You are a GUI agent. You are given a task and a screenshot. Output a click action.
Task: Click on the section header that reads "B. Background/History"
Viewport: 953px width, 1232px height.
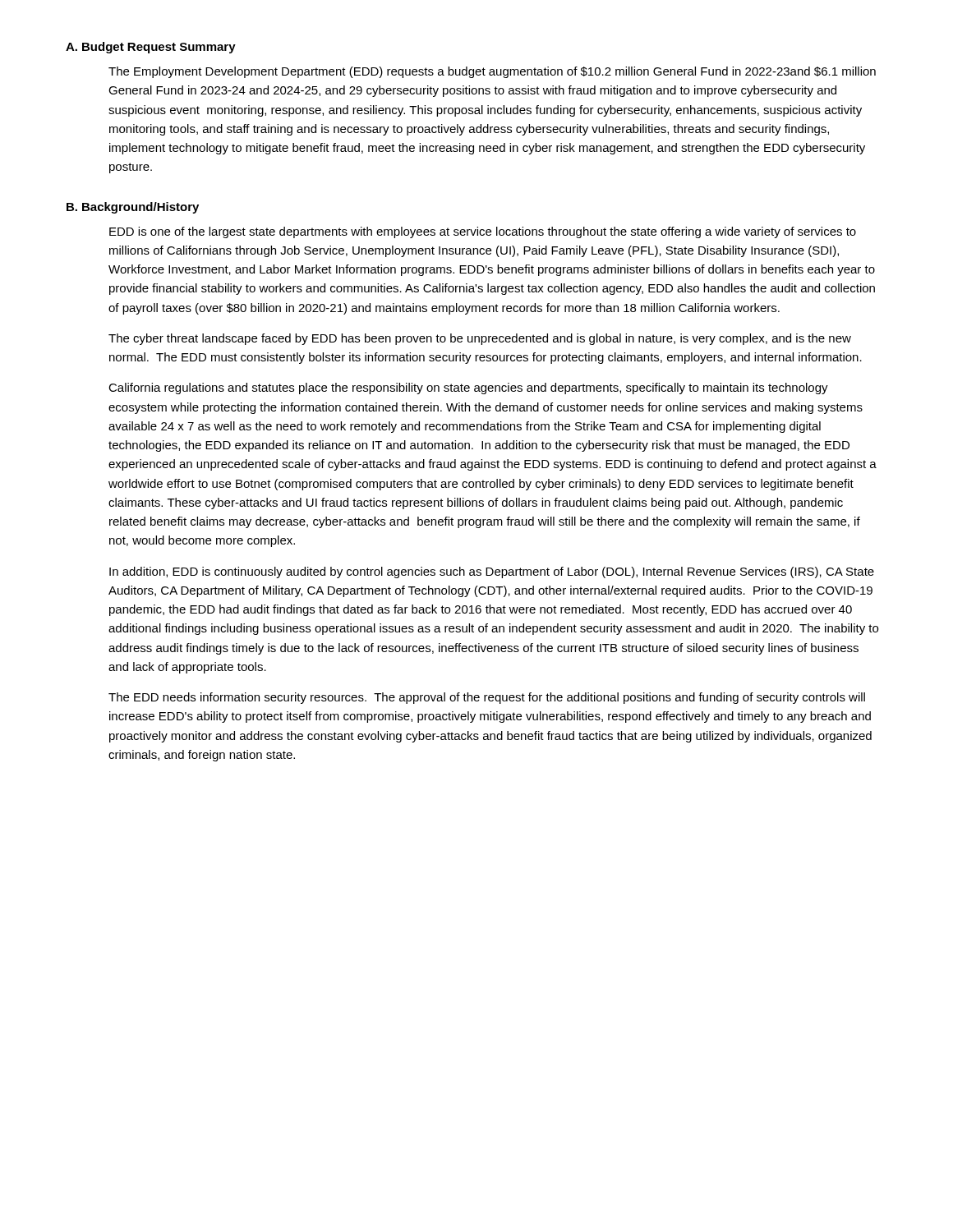132,206
